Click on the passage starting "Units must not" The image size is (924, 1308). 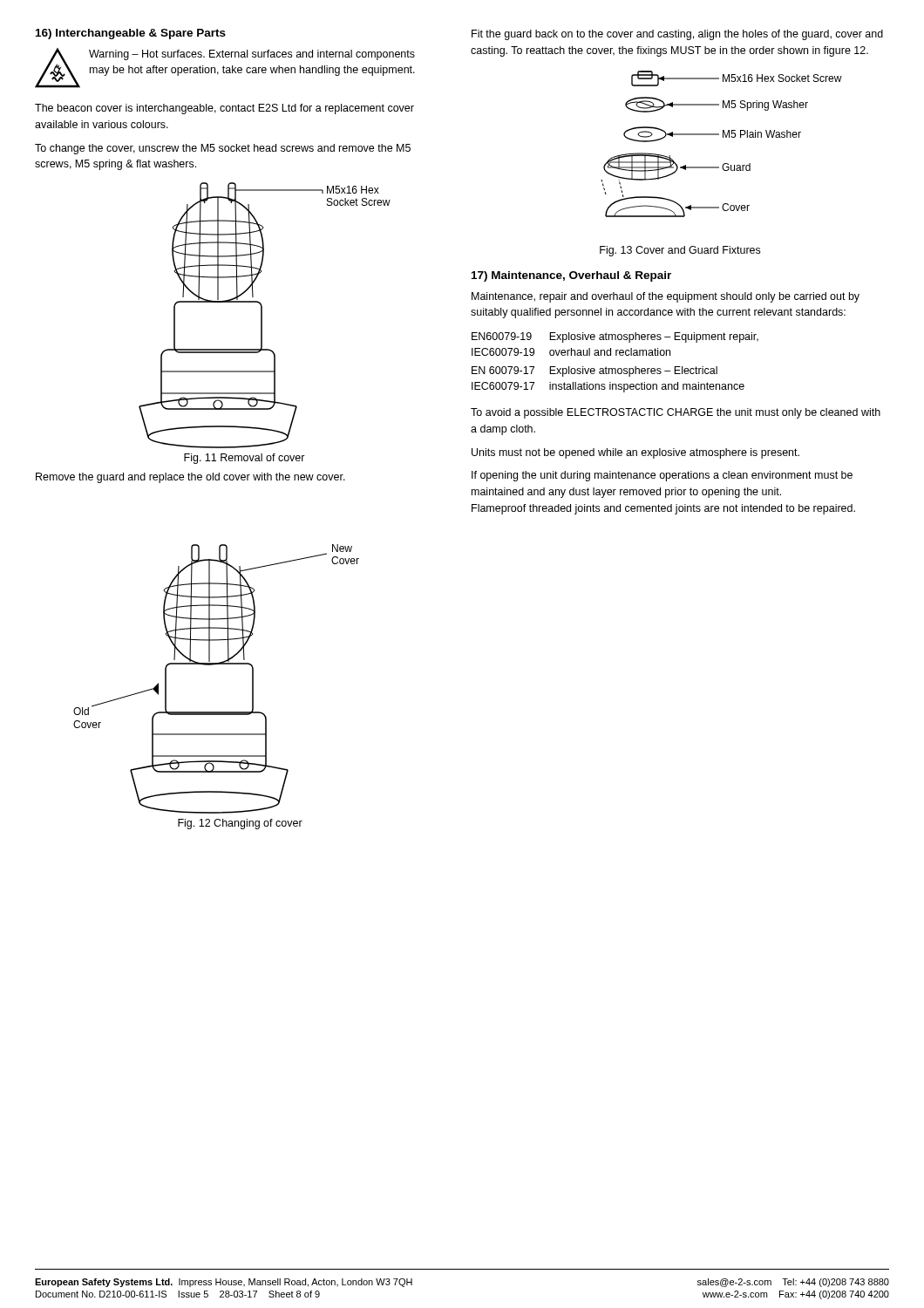pos(635,452)
